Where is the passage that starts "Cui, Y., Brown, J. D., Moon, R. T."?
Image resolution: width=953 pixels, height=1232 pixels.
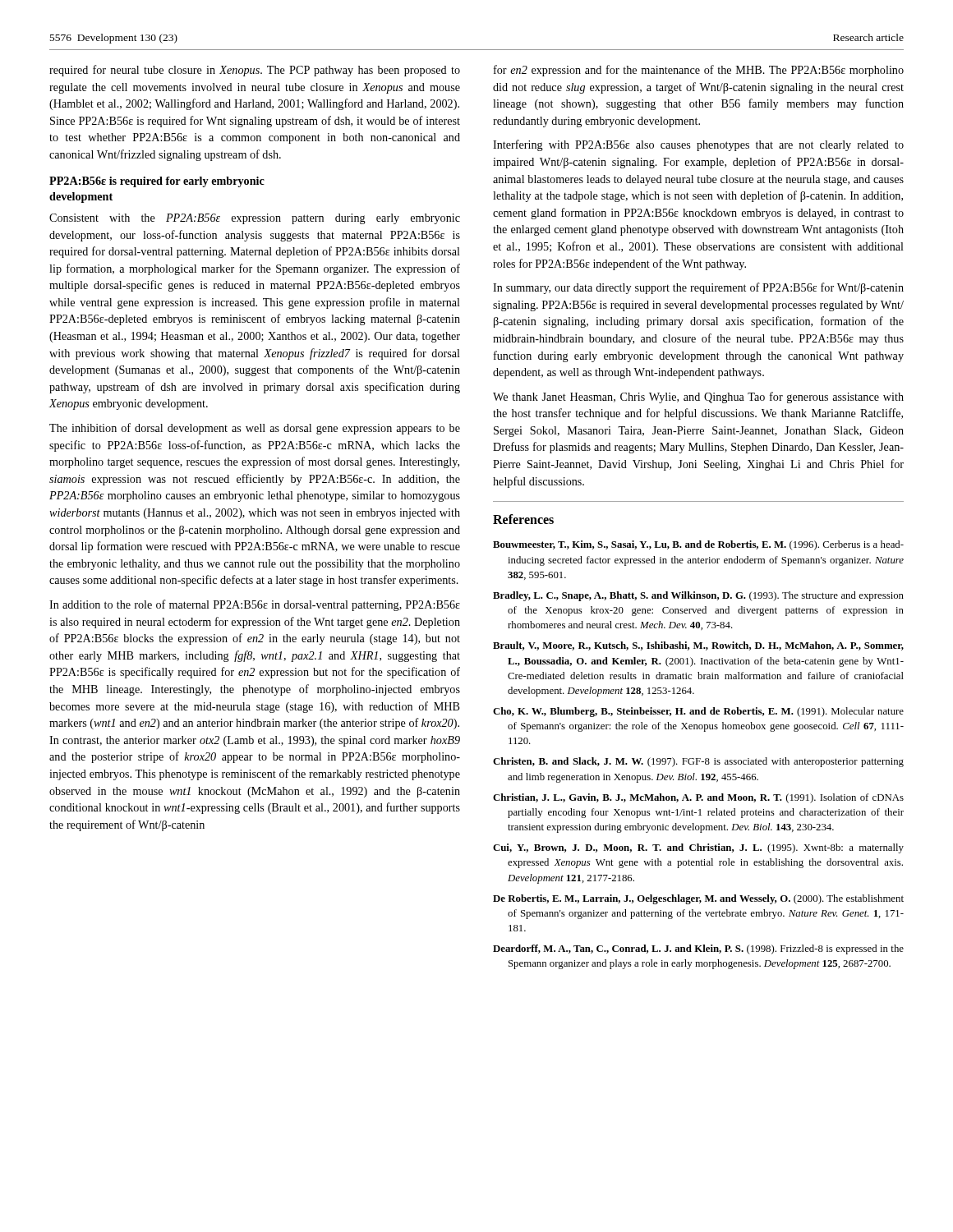(698, 863)
